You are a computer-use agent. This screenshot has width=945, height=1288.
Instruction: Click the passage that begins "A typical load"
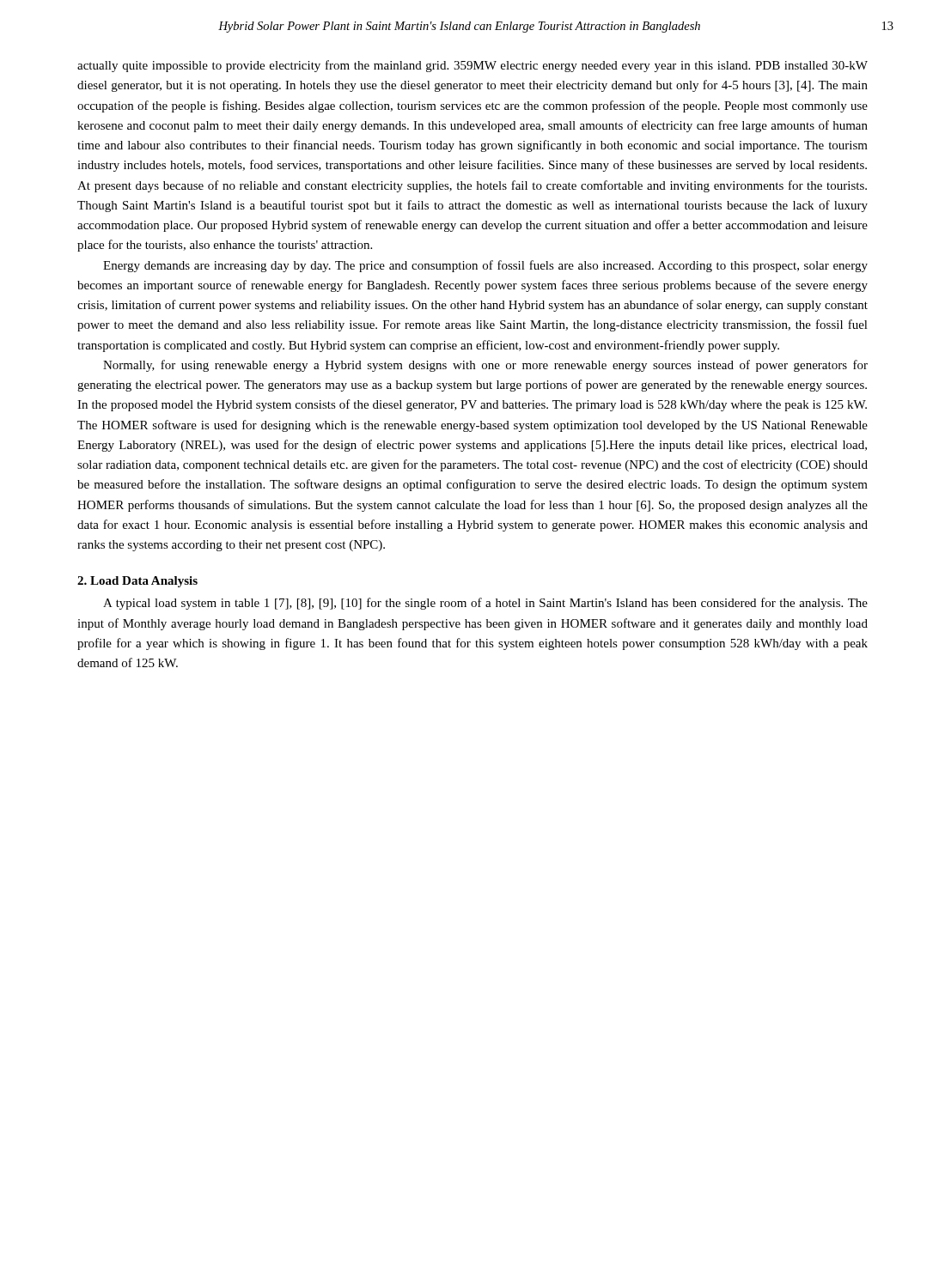tap(472, 633)
